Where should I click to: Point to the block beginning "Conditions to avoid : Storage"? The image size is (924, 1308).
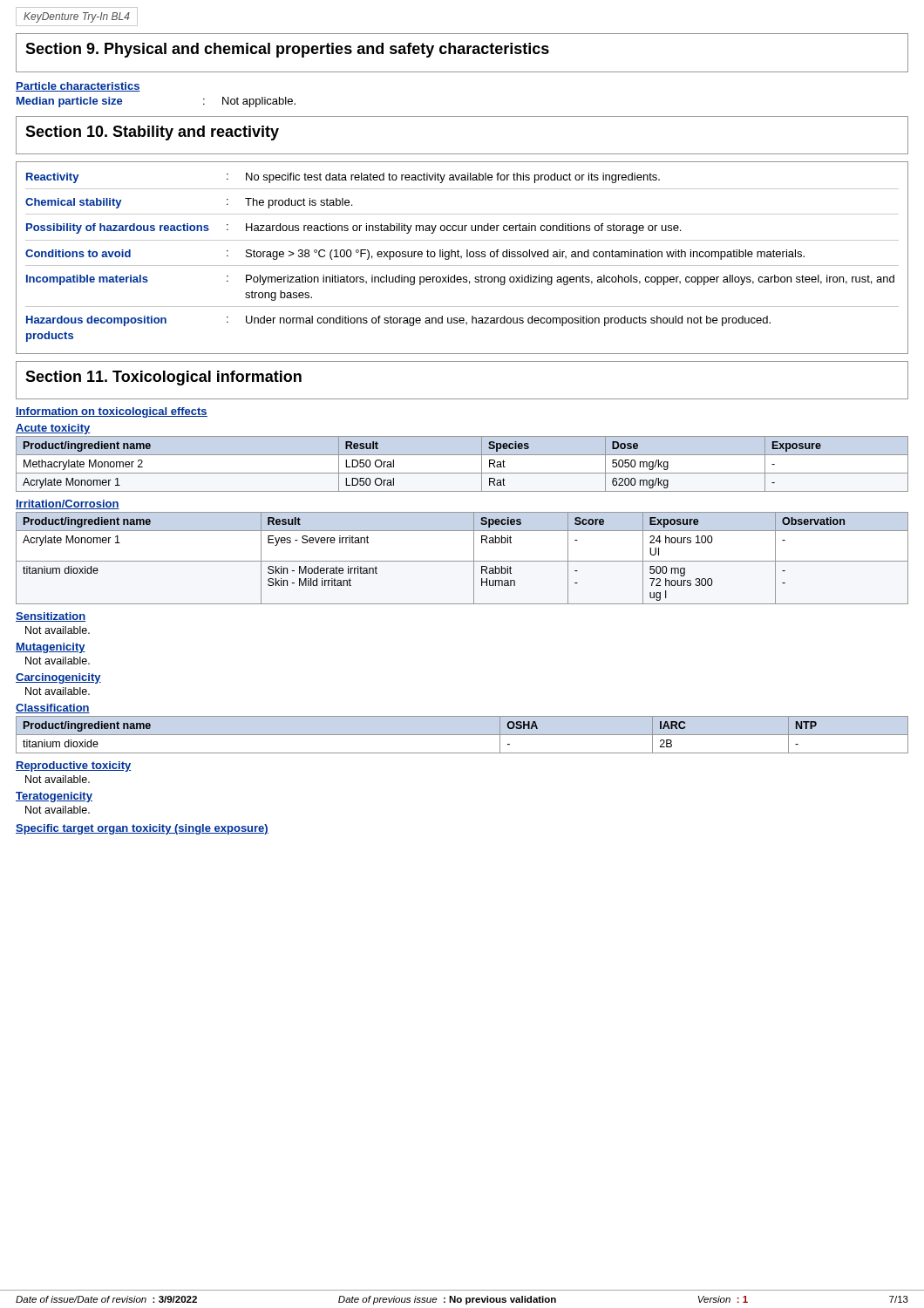click(x=462, y=253)
